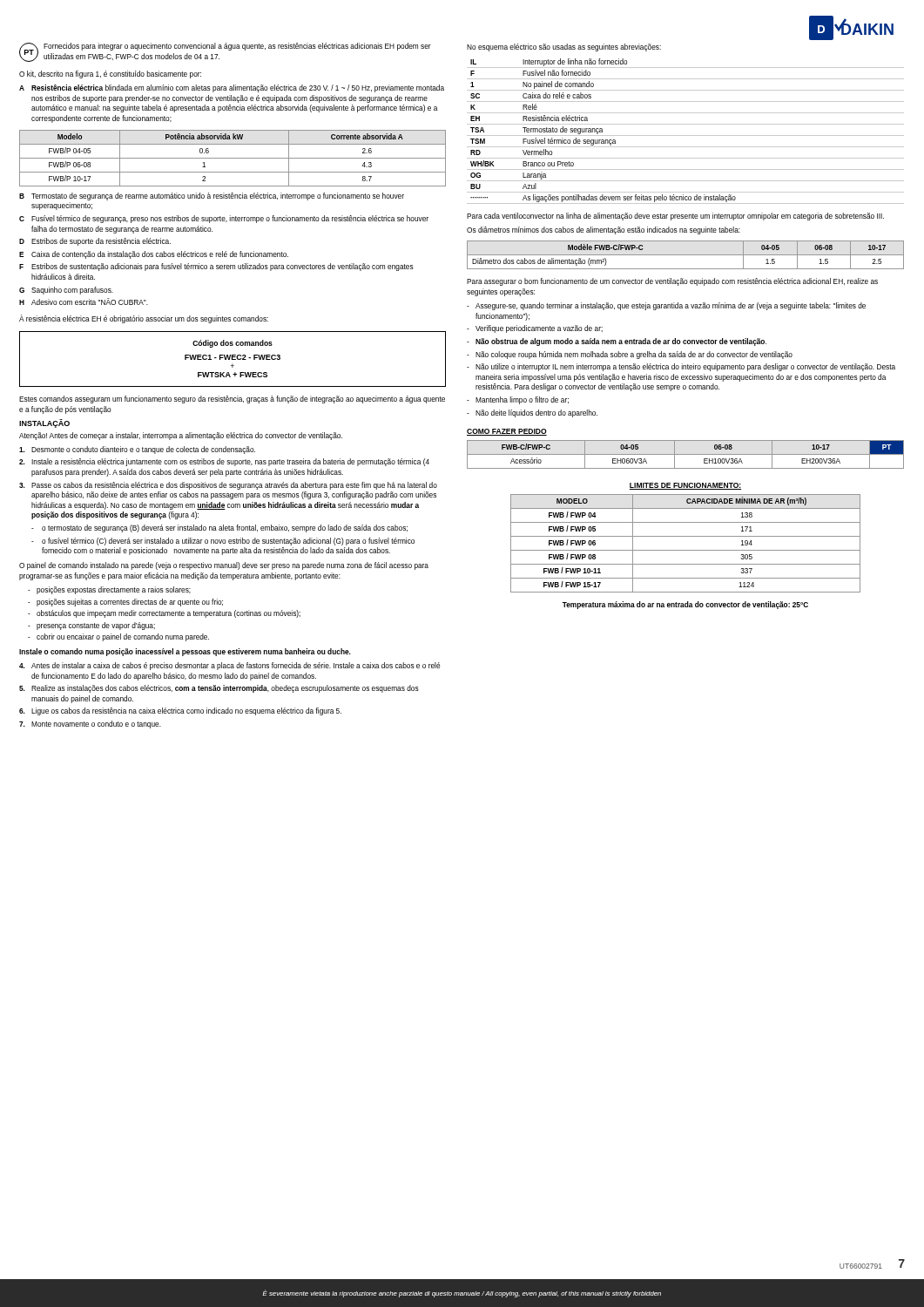The width and height of the screenshot is (924, 1307).
Task: Click on the logo
Action: coord(857,30)
